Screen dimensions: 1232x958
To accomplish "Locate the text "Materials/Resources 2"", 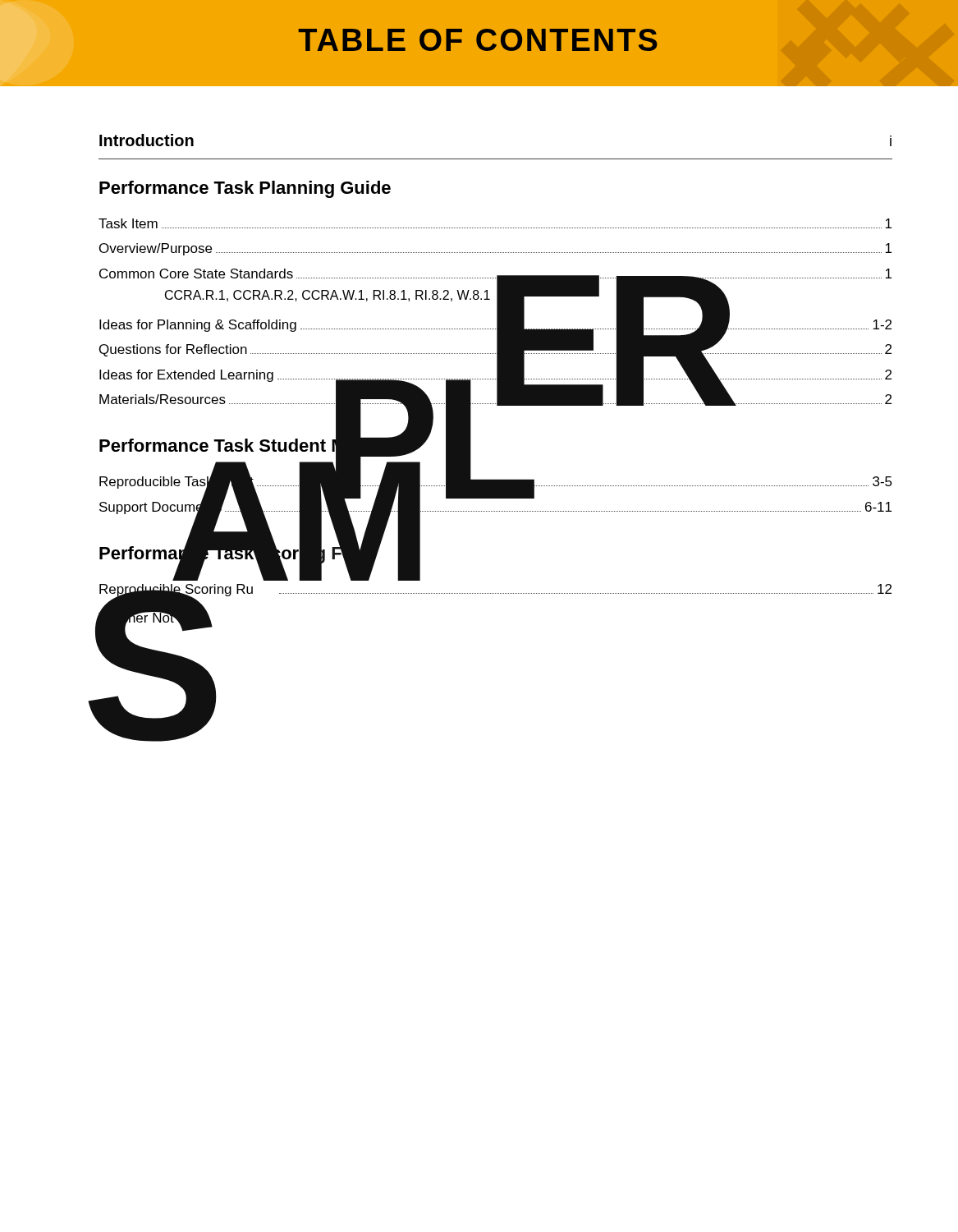I will [x=495, y=400].
